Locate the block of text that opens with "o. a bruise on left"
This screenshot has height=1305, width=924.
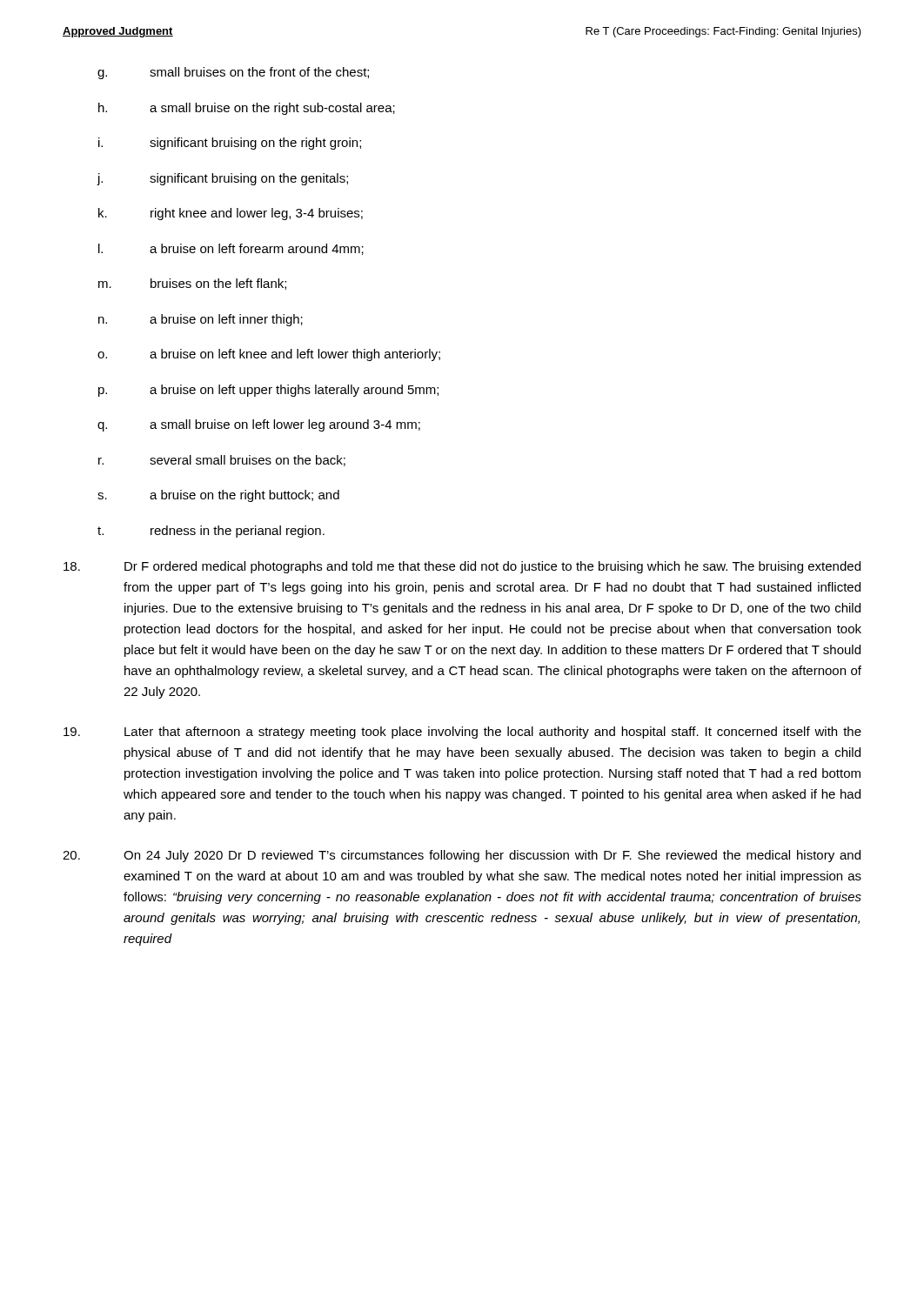pos(269,355)
